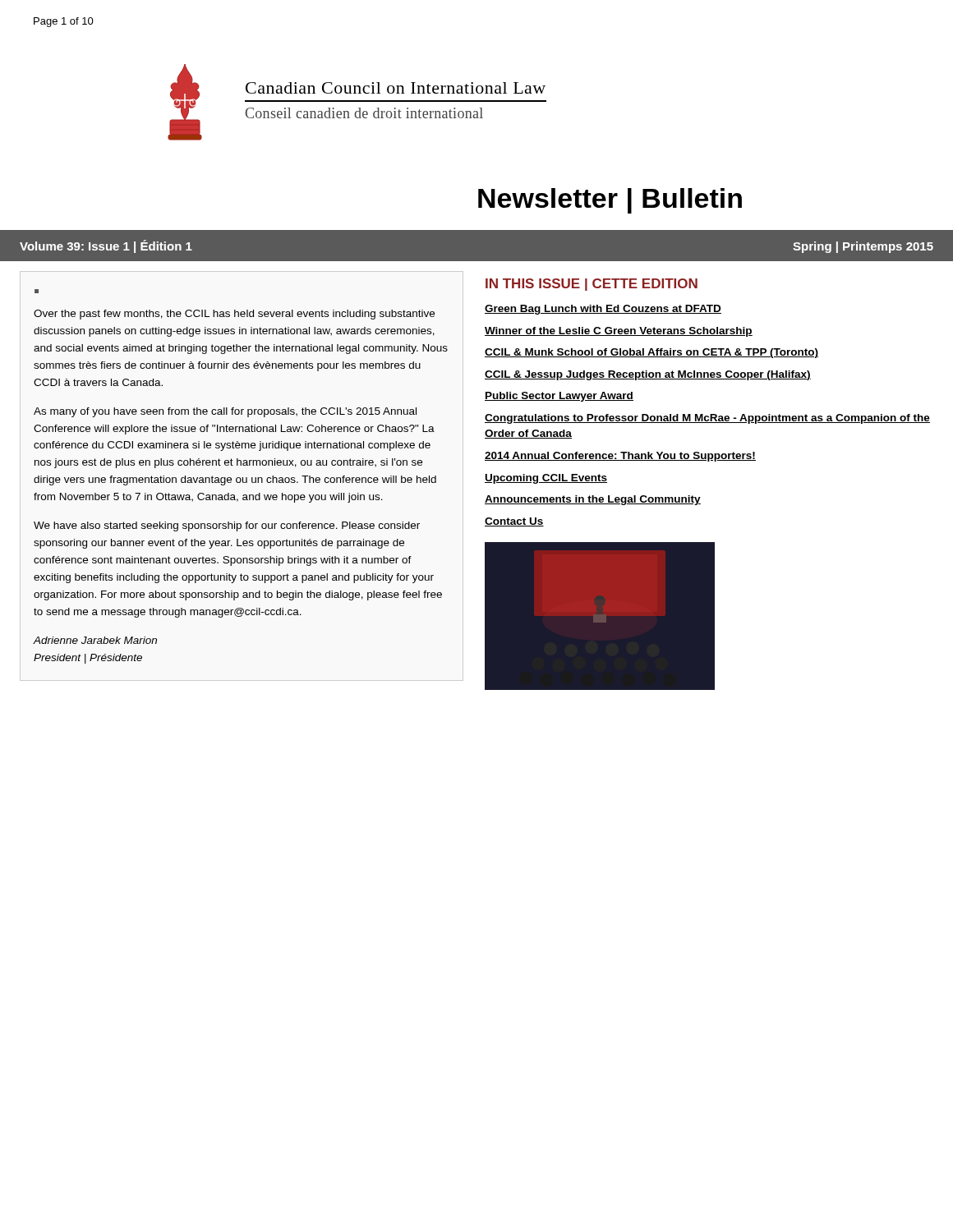
Task: Select the photo
Action: pos(600,616)
